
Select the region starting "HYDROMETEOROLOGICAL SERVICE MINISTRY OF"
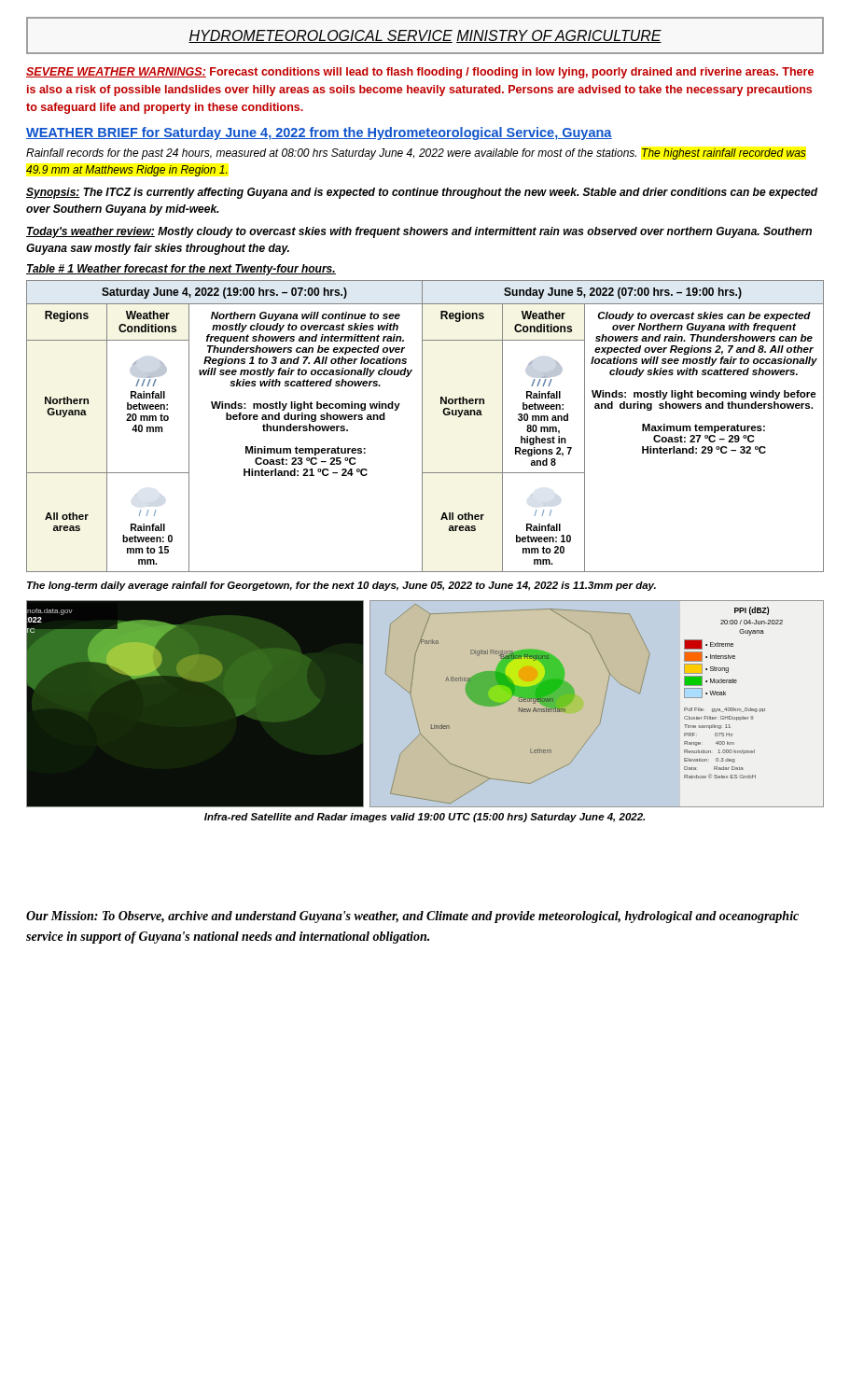(x=425, y=36)
